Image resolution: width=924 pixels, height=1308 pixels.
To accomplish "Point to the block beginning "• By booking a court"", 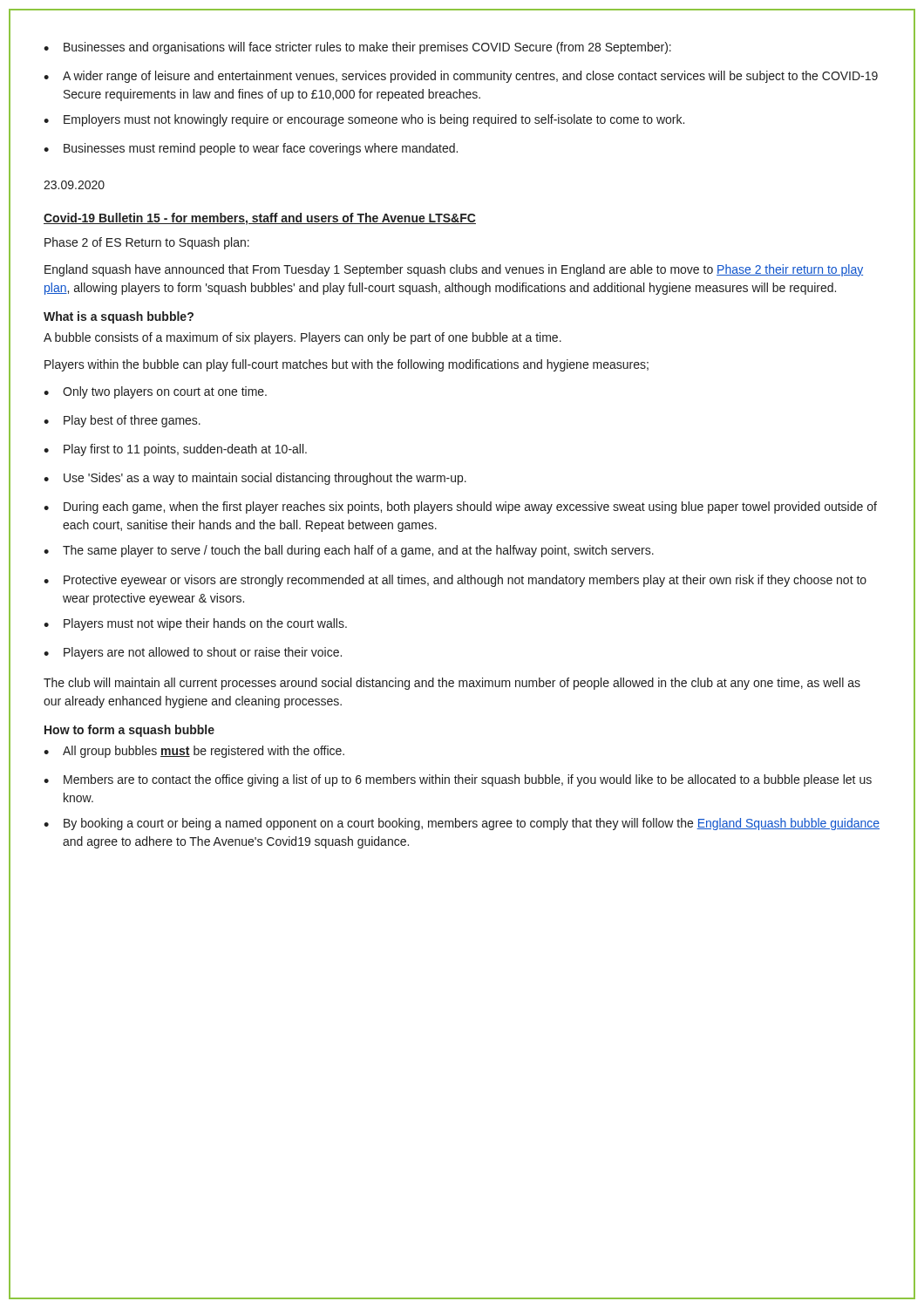I will pos(462,833).
